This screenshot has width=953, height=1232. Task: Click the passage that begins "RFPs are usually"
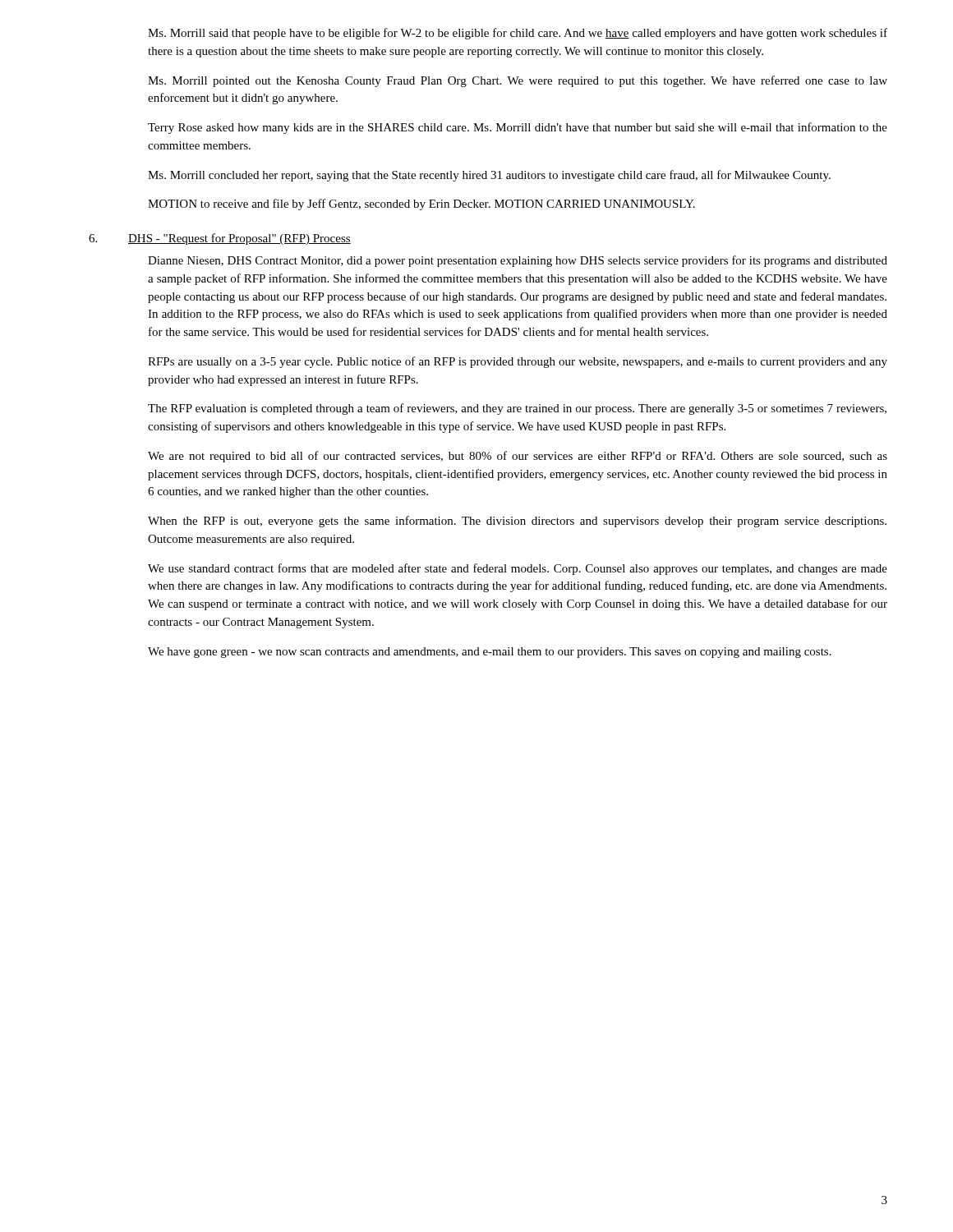(518, 370)
